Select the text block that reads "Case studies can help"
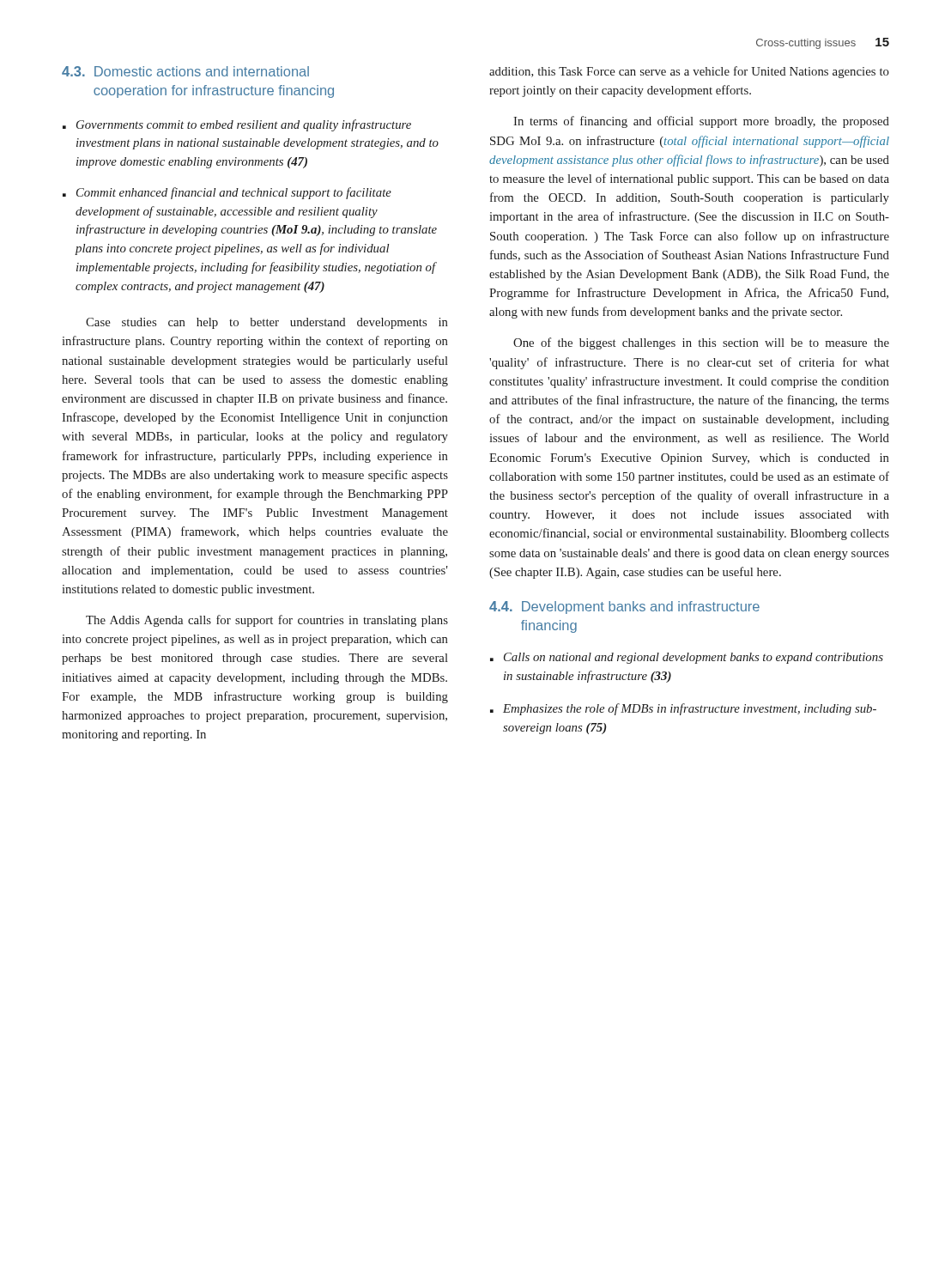This screenshot has width=951, height=1288. click(x=255, y=456)
